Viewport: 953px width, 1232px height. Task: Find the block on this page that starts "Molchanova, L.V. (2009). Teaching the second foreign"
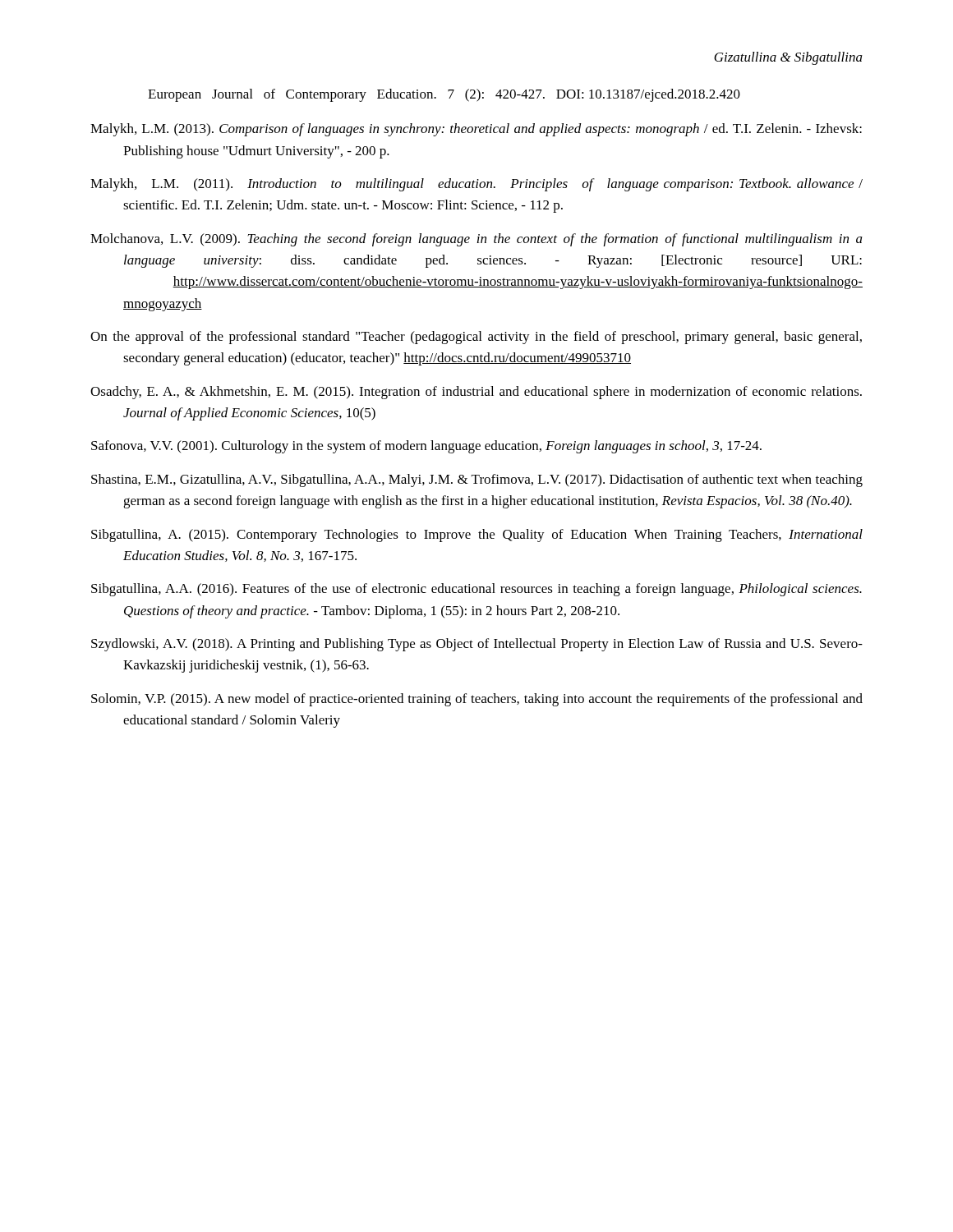476,271
